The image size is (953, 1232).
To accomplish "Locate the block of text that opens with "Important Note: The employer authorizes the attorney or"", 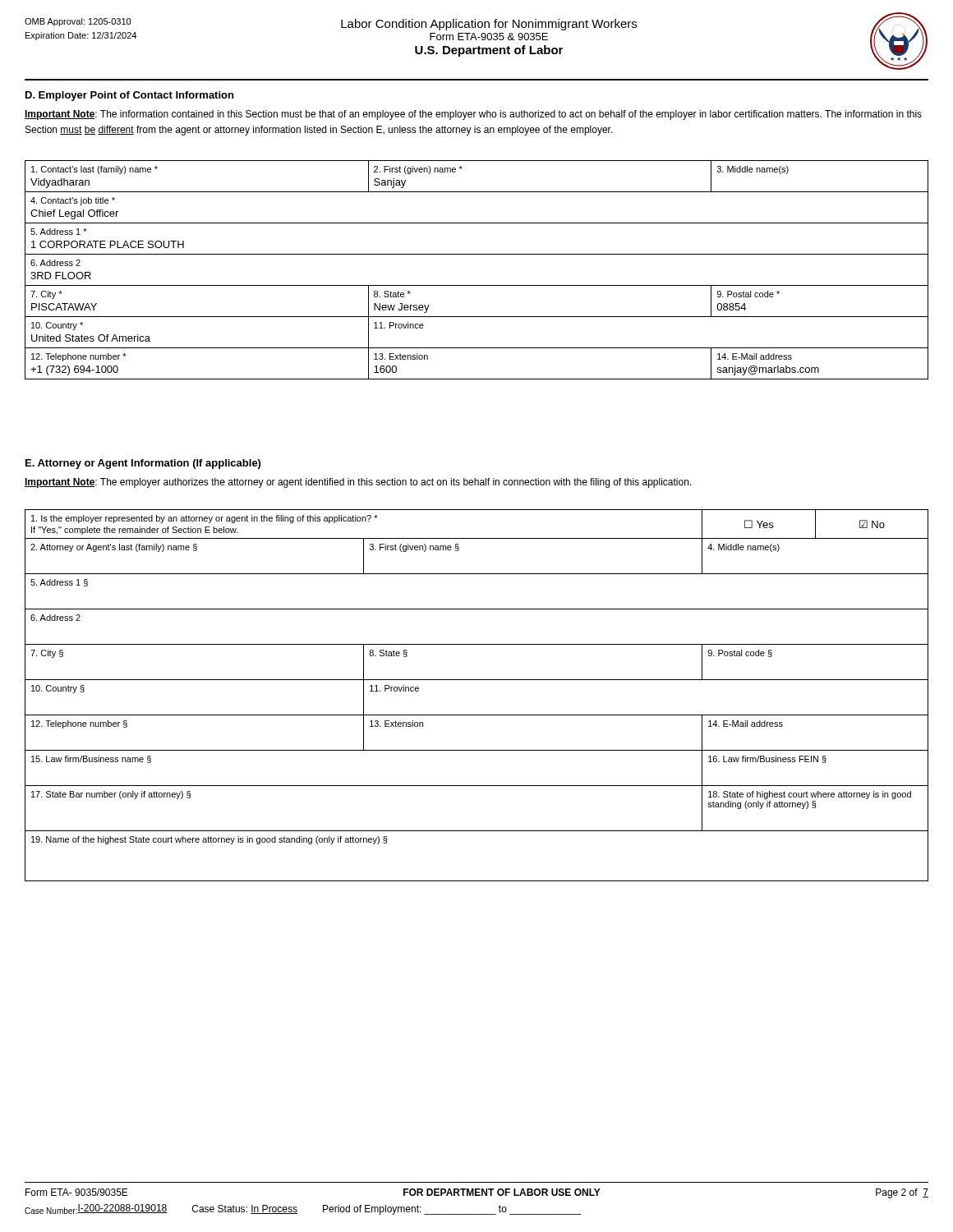I will [358, 482].
